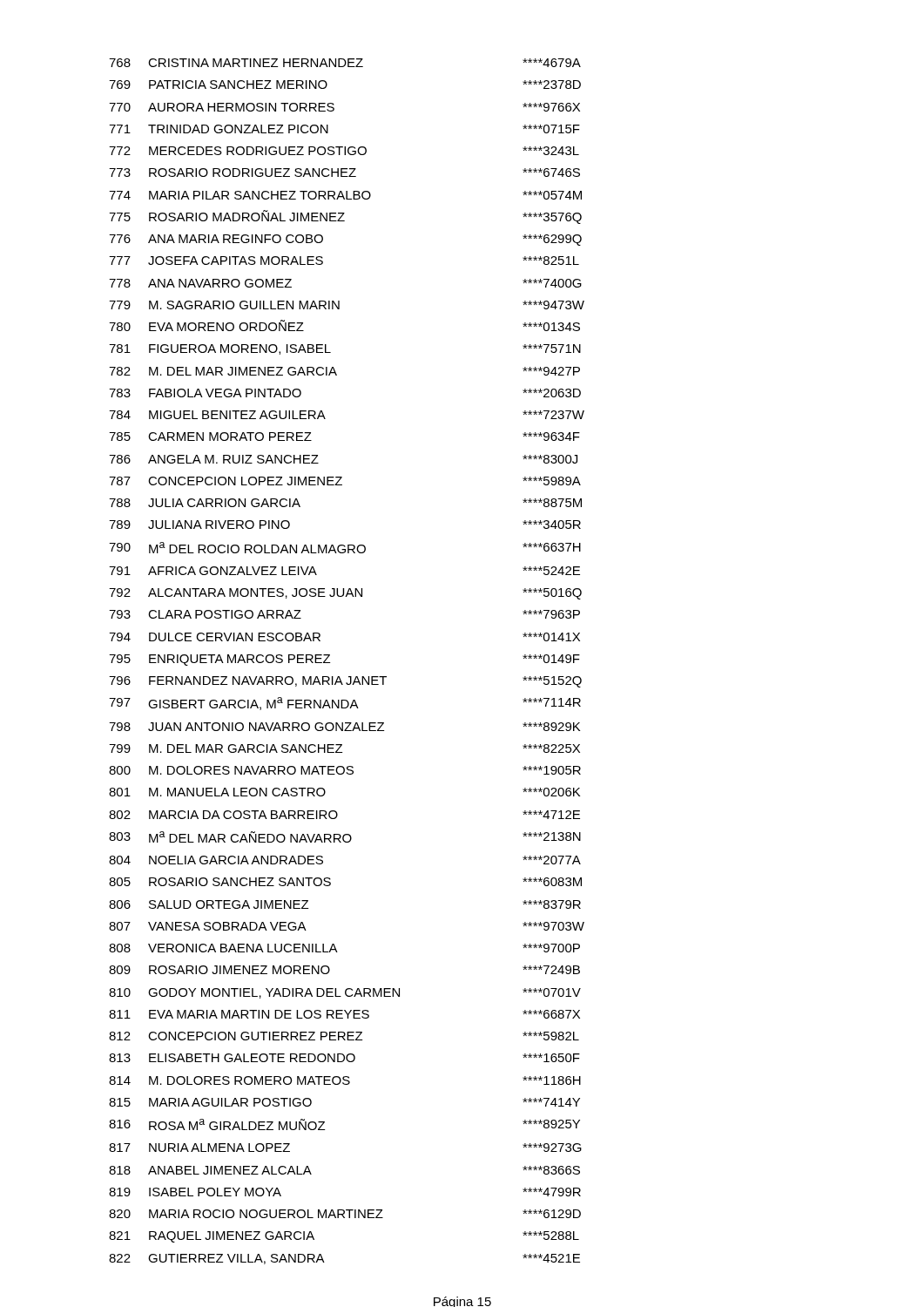This screenshot has height=1307, width=924.
Task: Where does it say "804NOELIA GARCIA ANDRADES****2077A"?
Action: (x=121, y=860)
